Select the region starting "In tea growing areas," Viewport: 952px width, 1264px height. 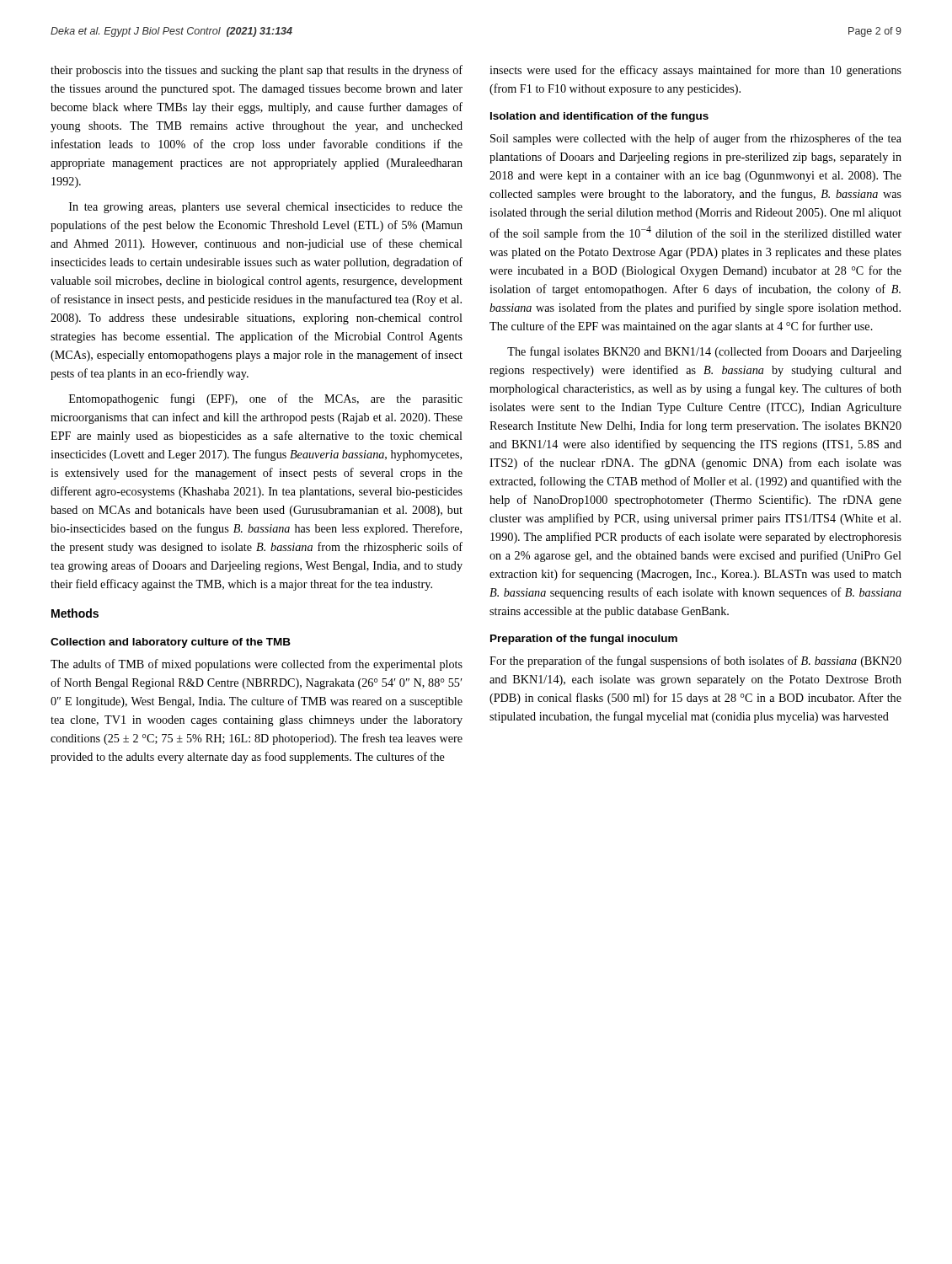tap(257, 290)
